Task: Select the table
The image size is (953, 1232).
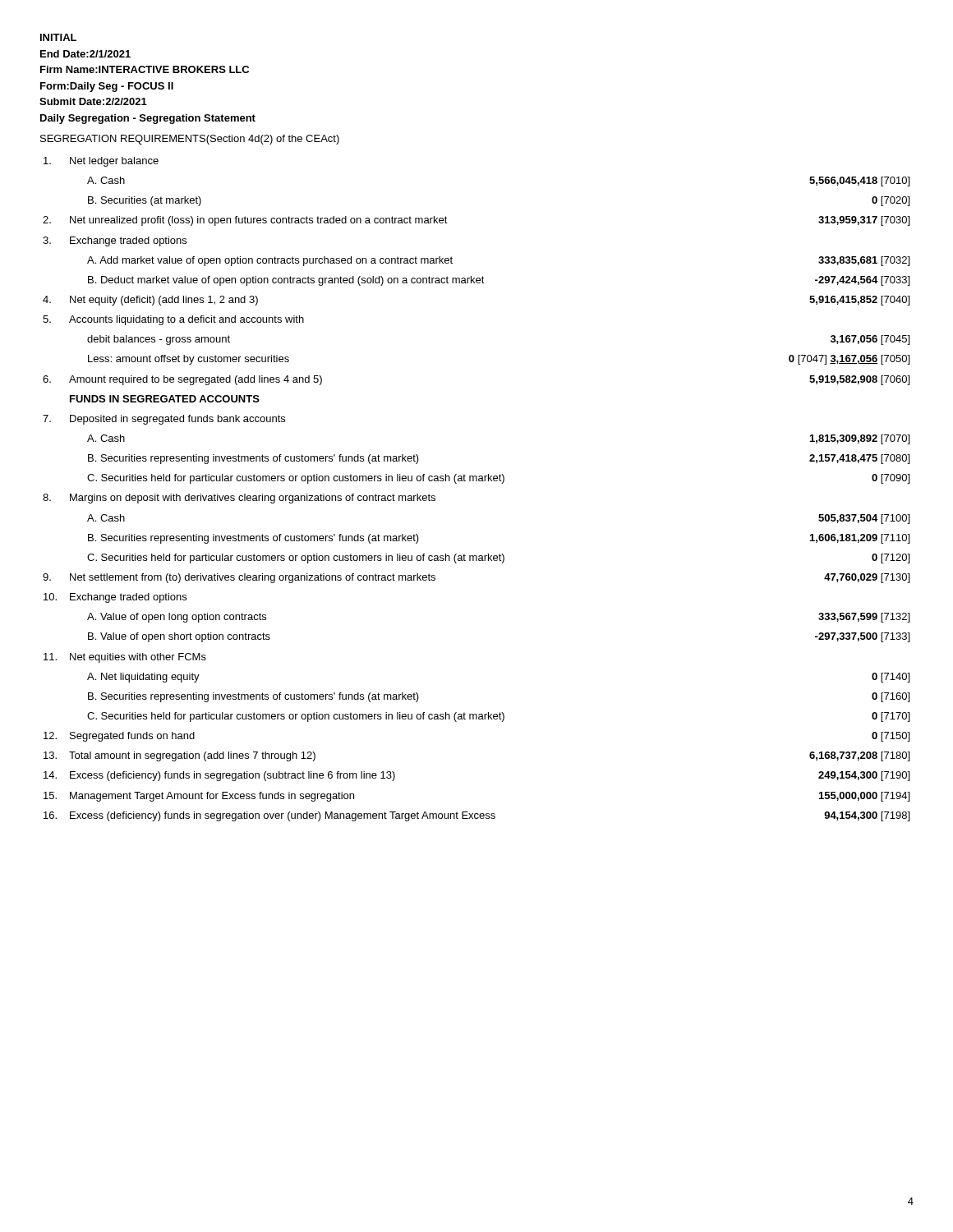Action: 476,488
